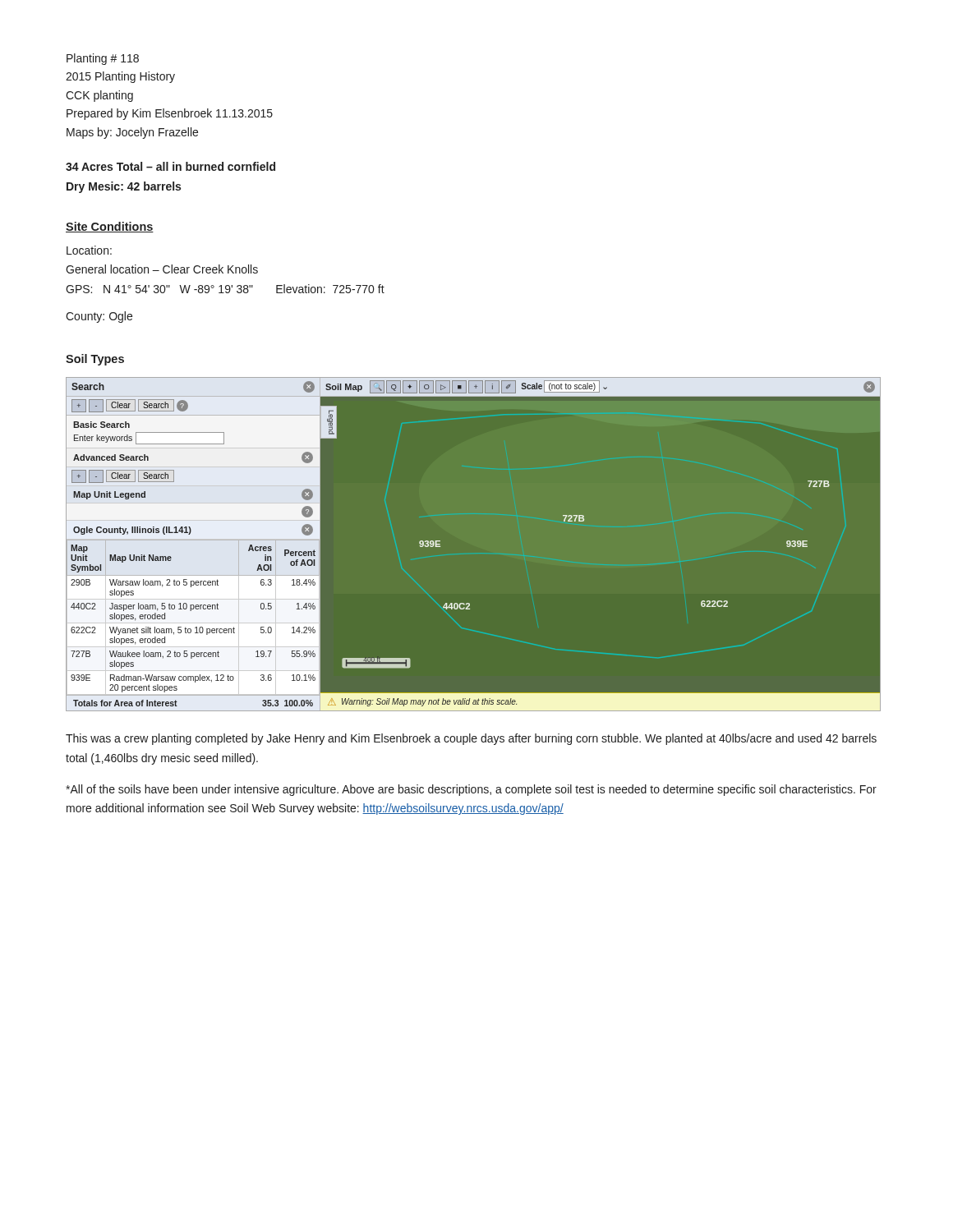Locate the footnote with the text "All of the soils have"
The image size is (953, 1232).
tap(471, 799)
